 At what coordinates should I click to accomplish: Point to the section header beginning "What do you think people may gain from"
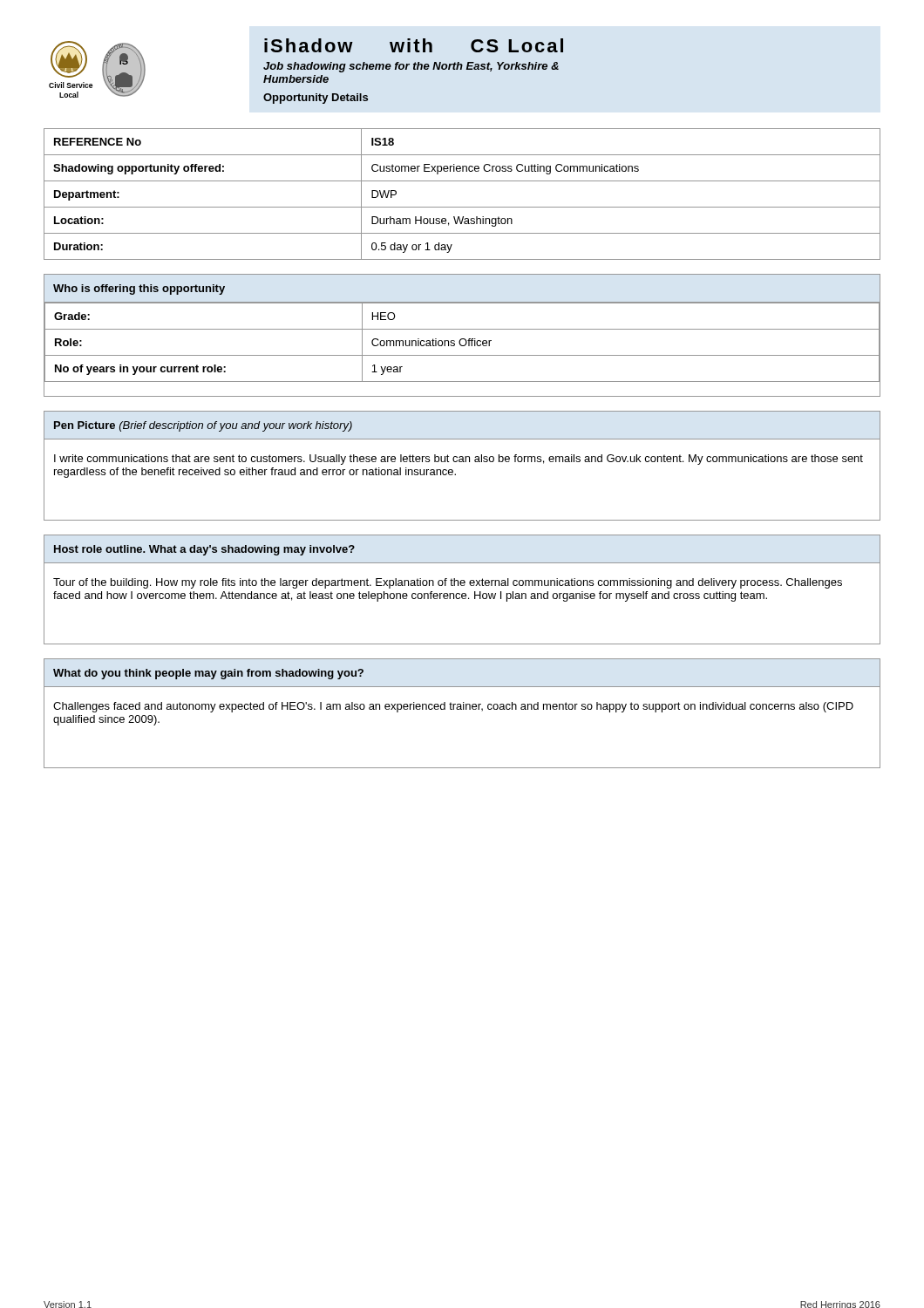[462, 713]
